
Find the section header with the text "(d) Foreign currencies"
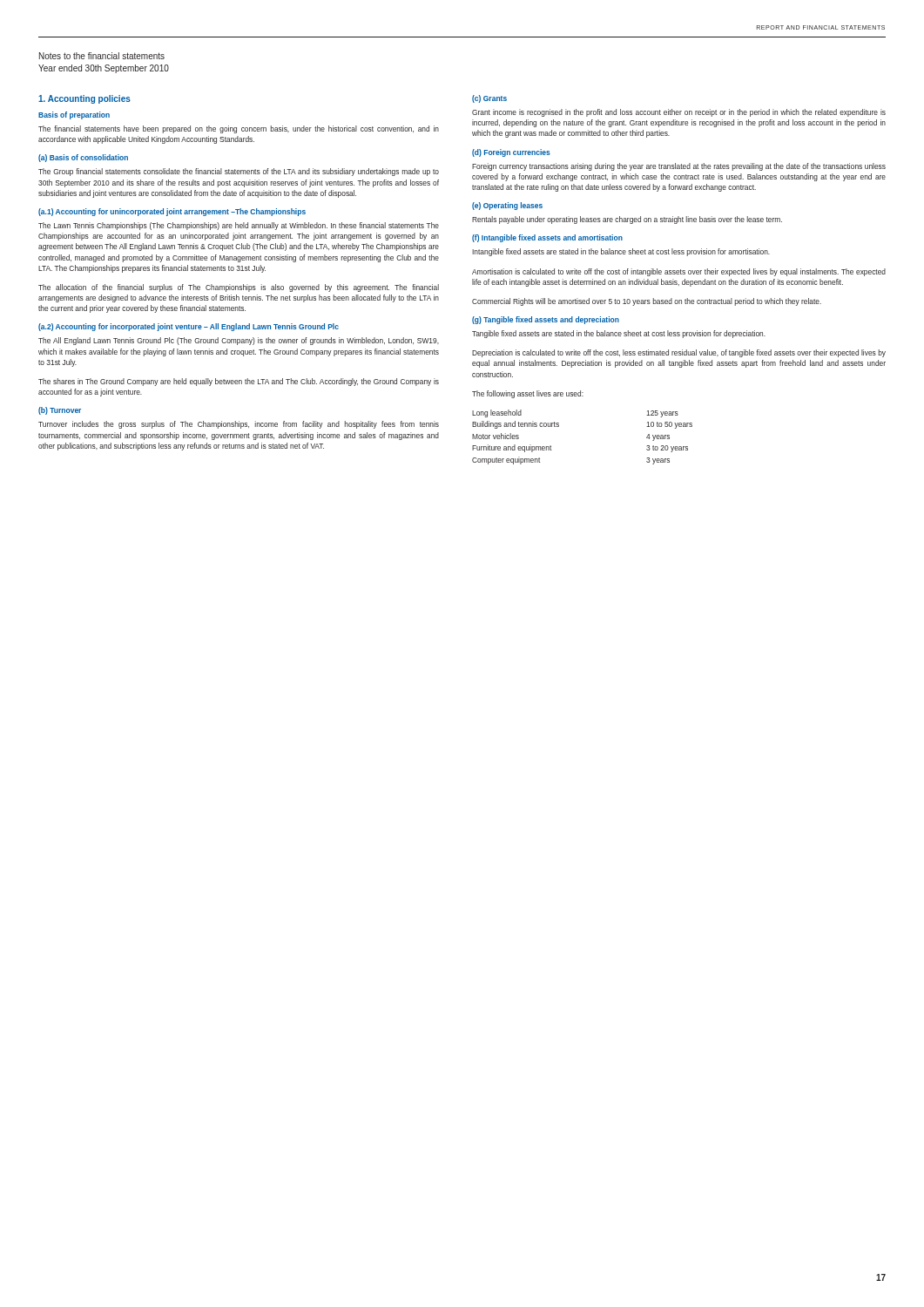click(x=679, y=152)
